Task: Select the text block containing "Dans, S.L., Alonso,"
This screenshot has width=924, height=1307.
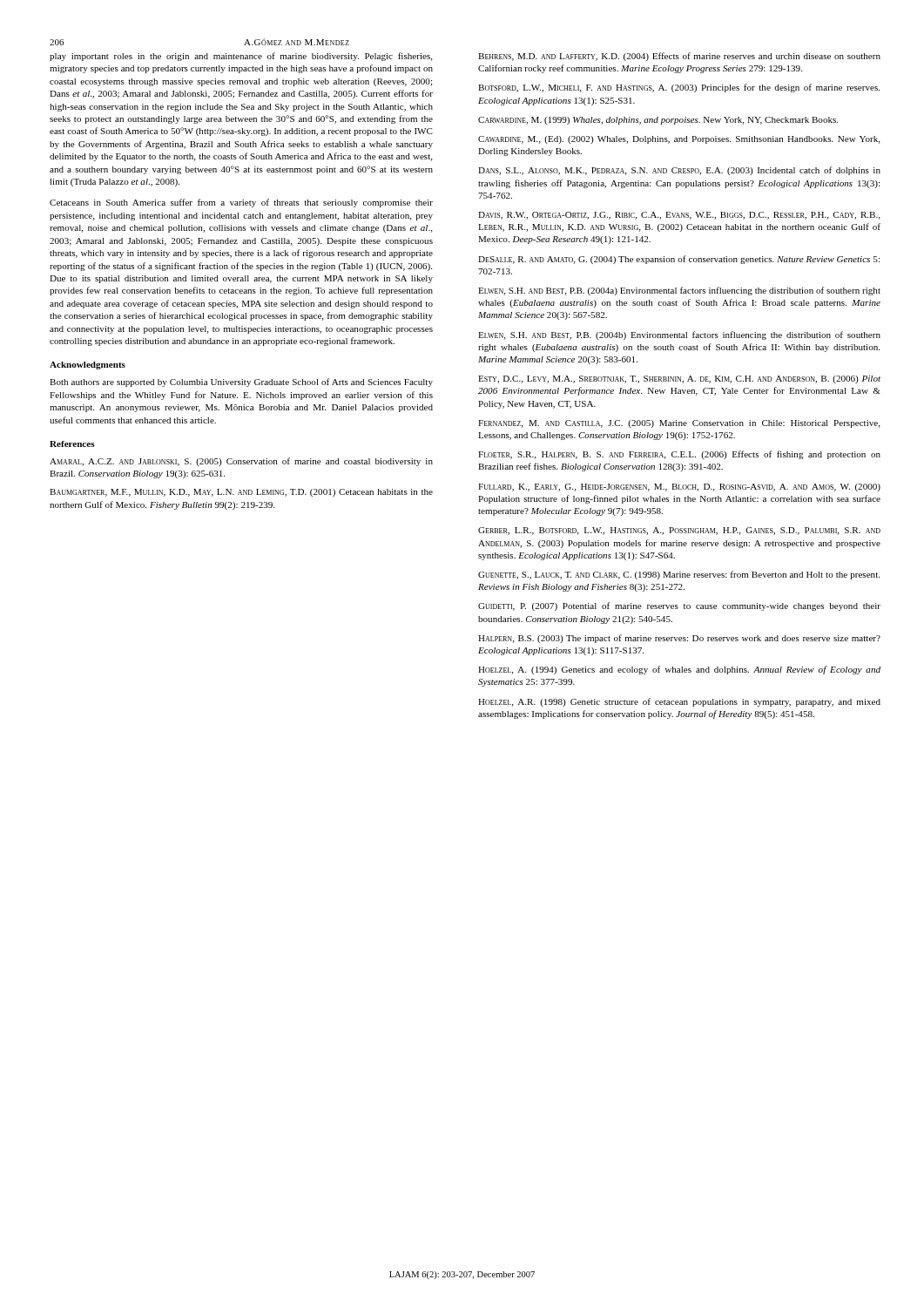Action: [679, 183]
